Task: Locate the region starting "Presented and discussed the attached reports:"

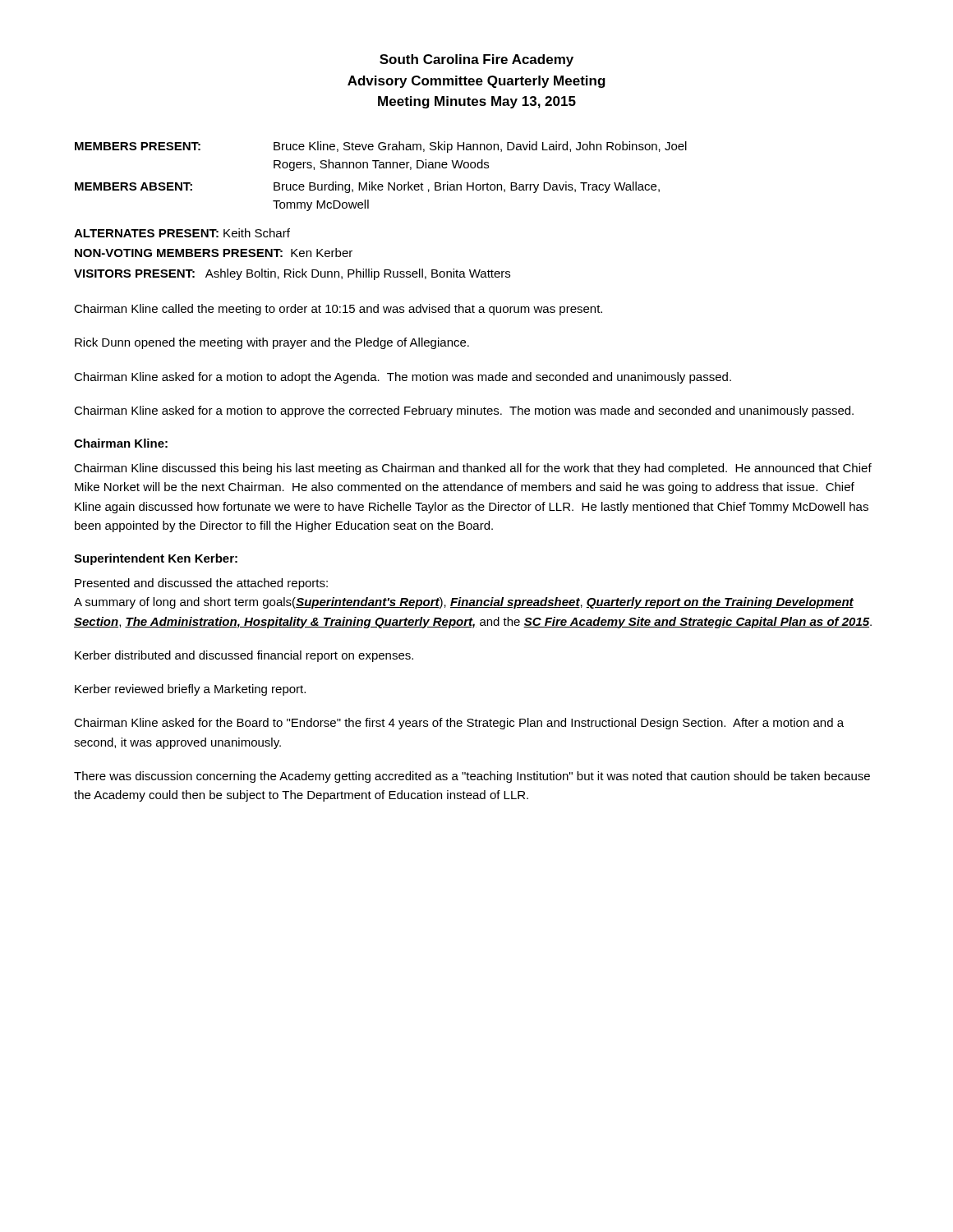Action: click(x=473, y=602)
